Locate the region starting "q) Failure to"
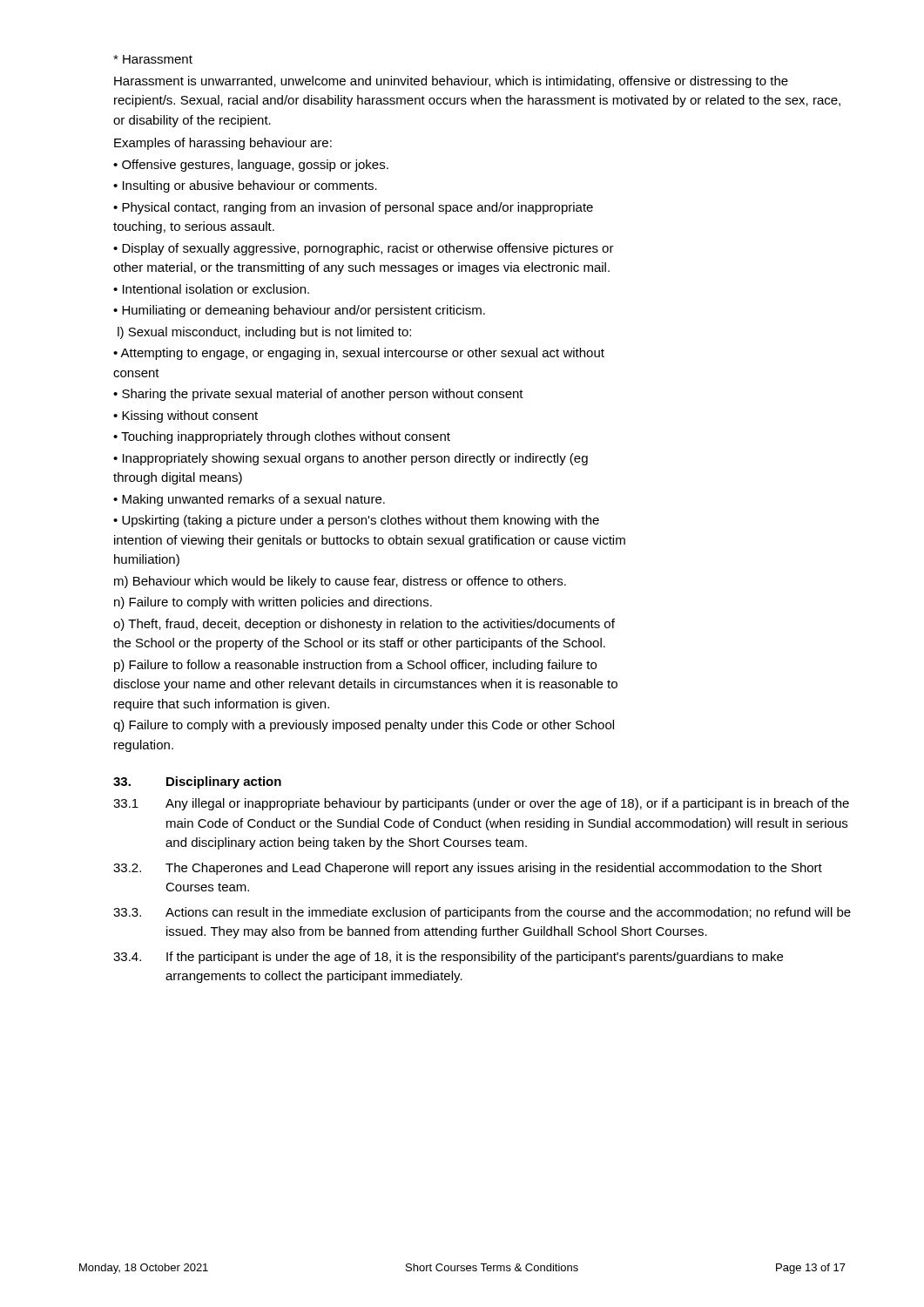This screenshot has height=1307, width=924. (364, 734)
